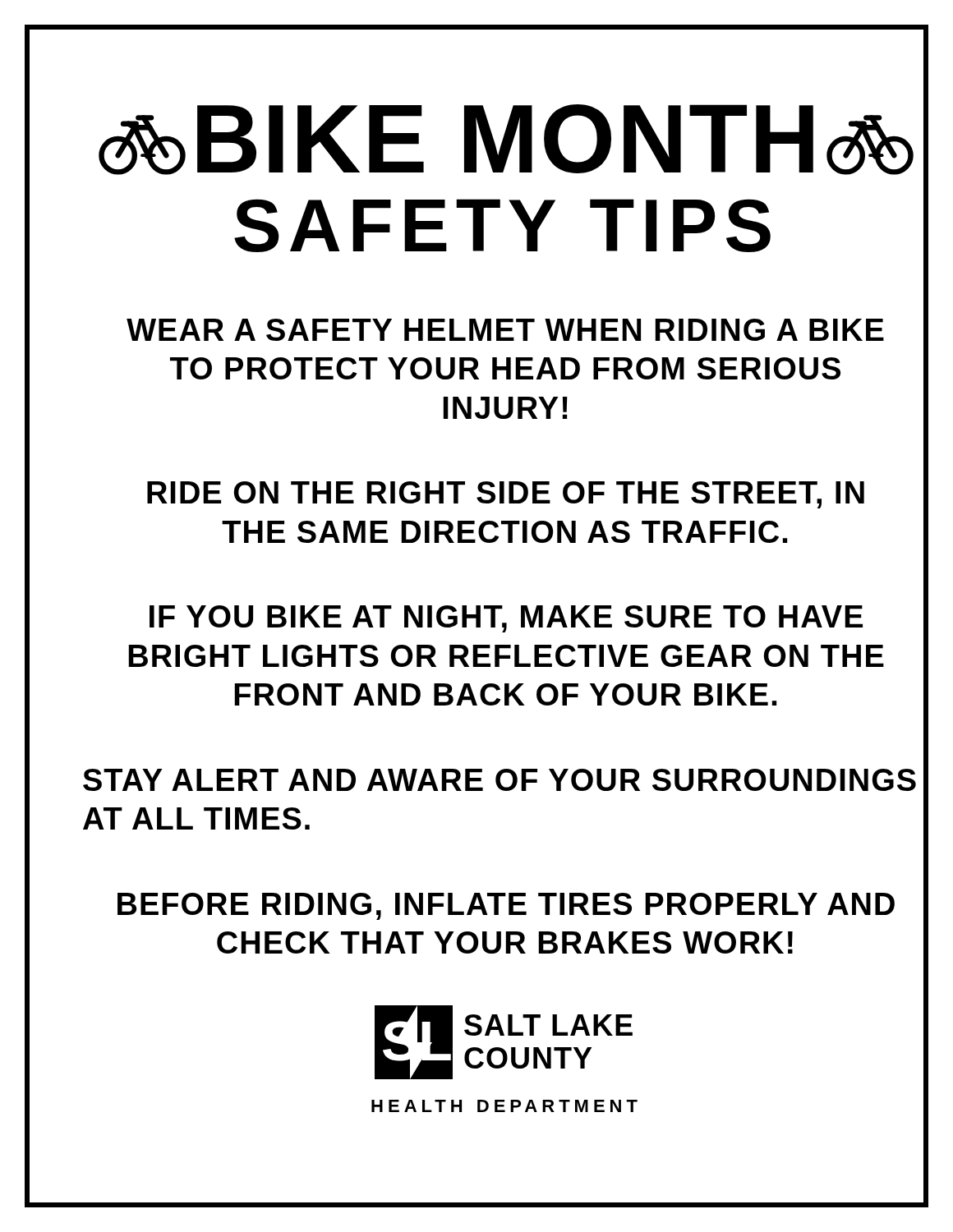
Task: Locate the logo
Action: point(506,1059)
